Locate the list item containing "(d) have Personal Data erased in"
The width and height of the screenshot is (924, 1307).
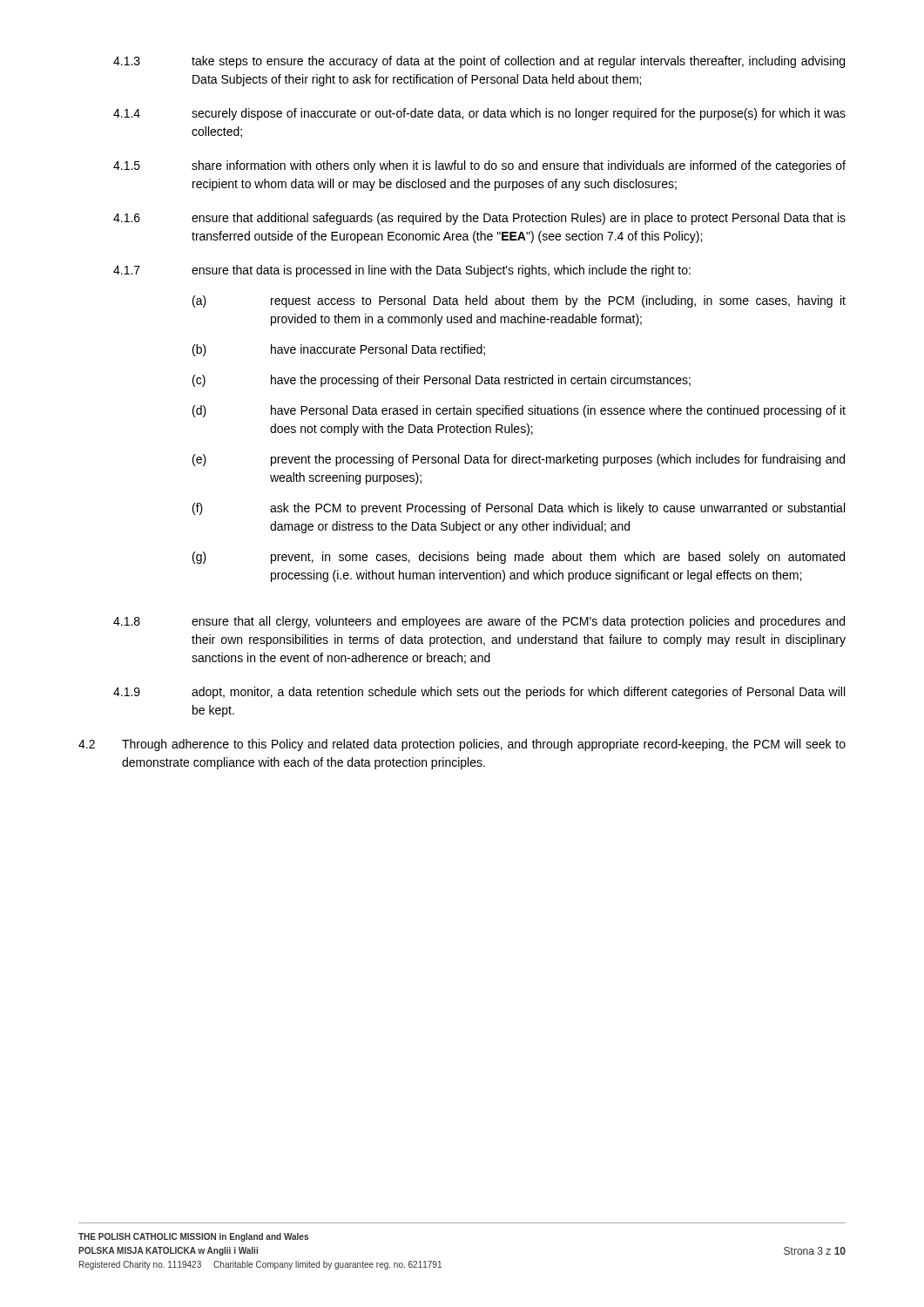coord(519,420)
